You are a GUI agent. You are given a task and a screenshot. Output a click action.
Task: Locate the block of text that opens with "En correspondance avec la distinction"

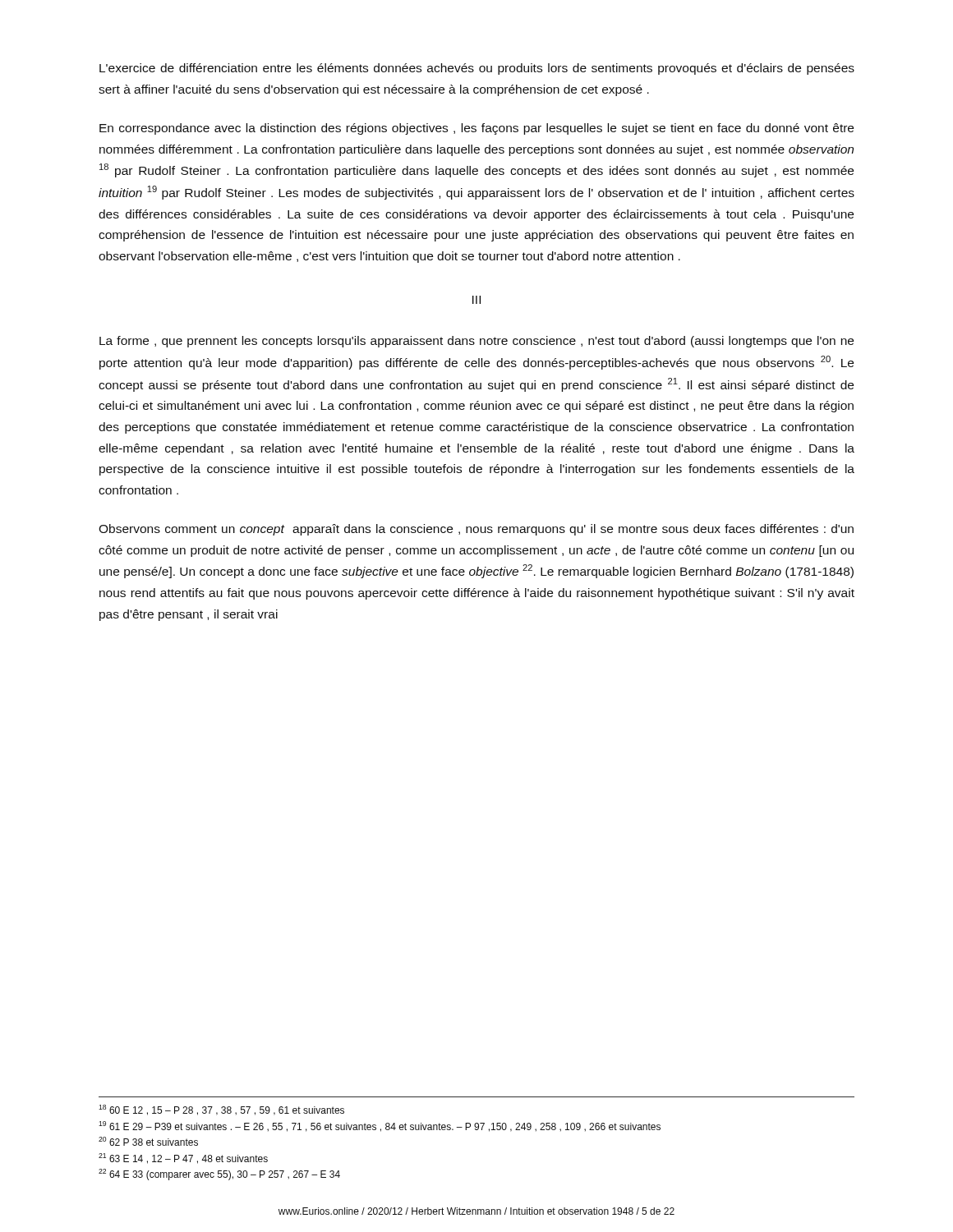(476, 192)
